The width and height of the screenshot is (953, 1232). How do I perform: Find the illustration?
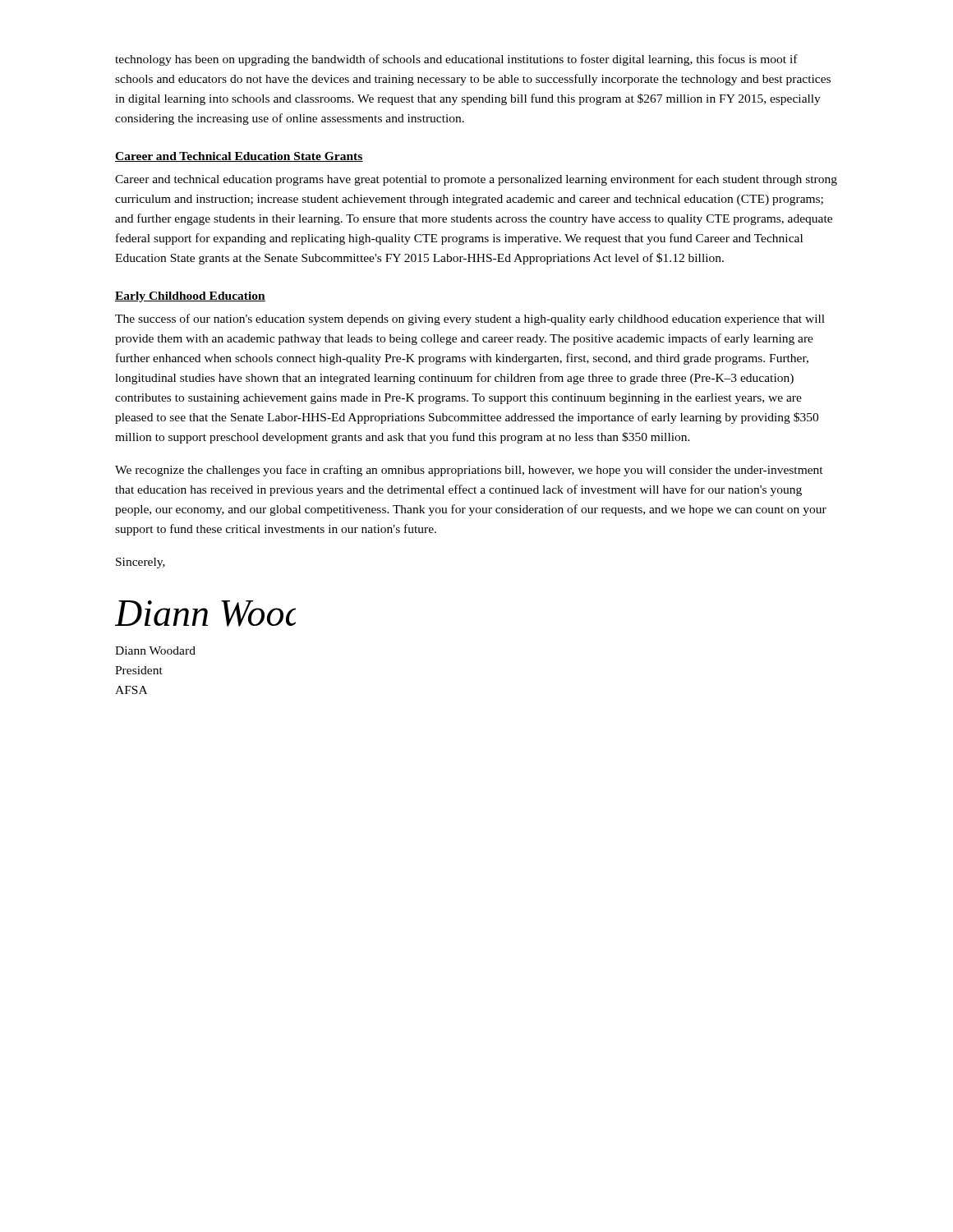tap(476, 607)
